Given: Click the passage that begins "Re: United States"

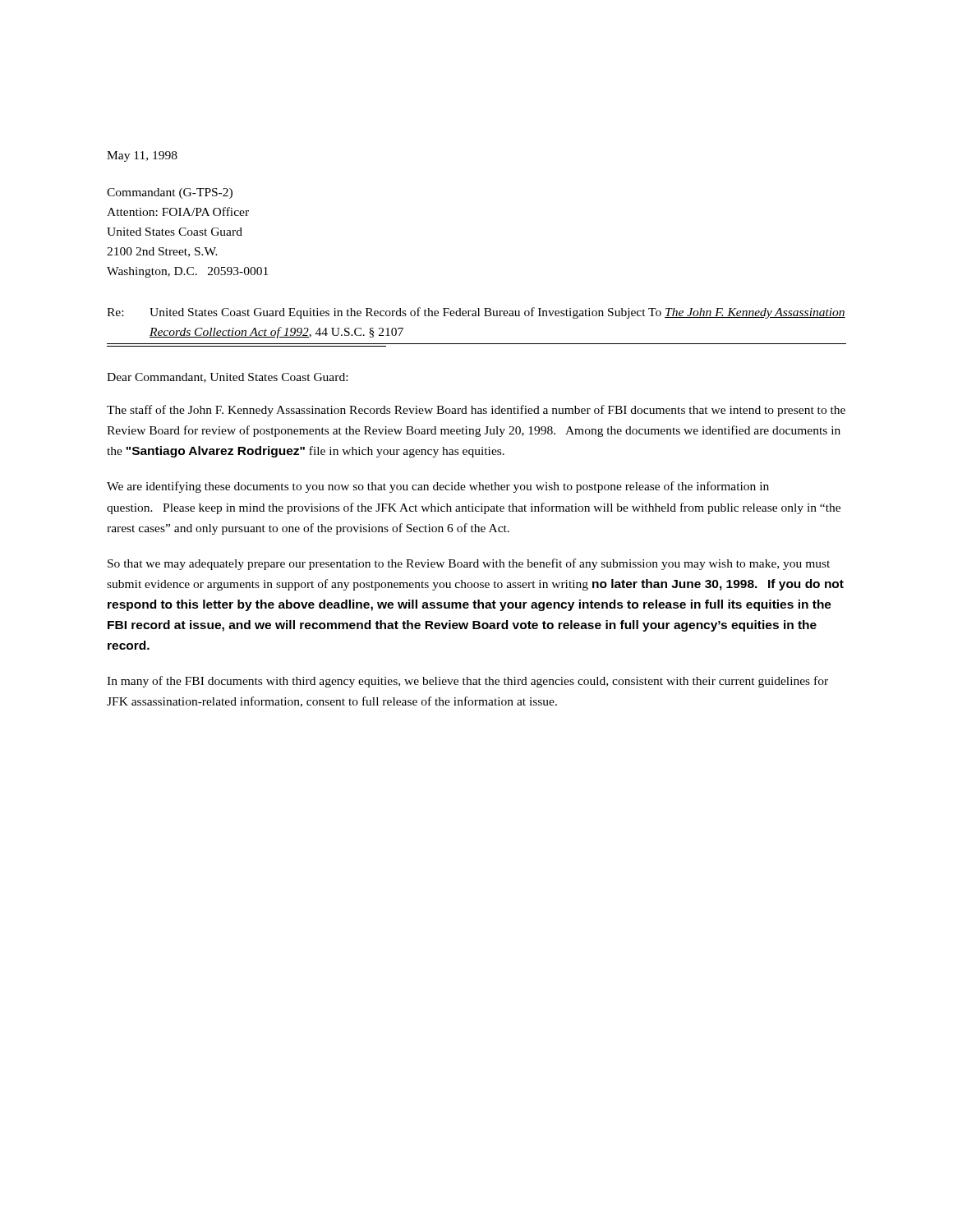Looking at the screenshot, I should pos(476,325).
